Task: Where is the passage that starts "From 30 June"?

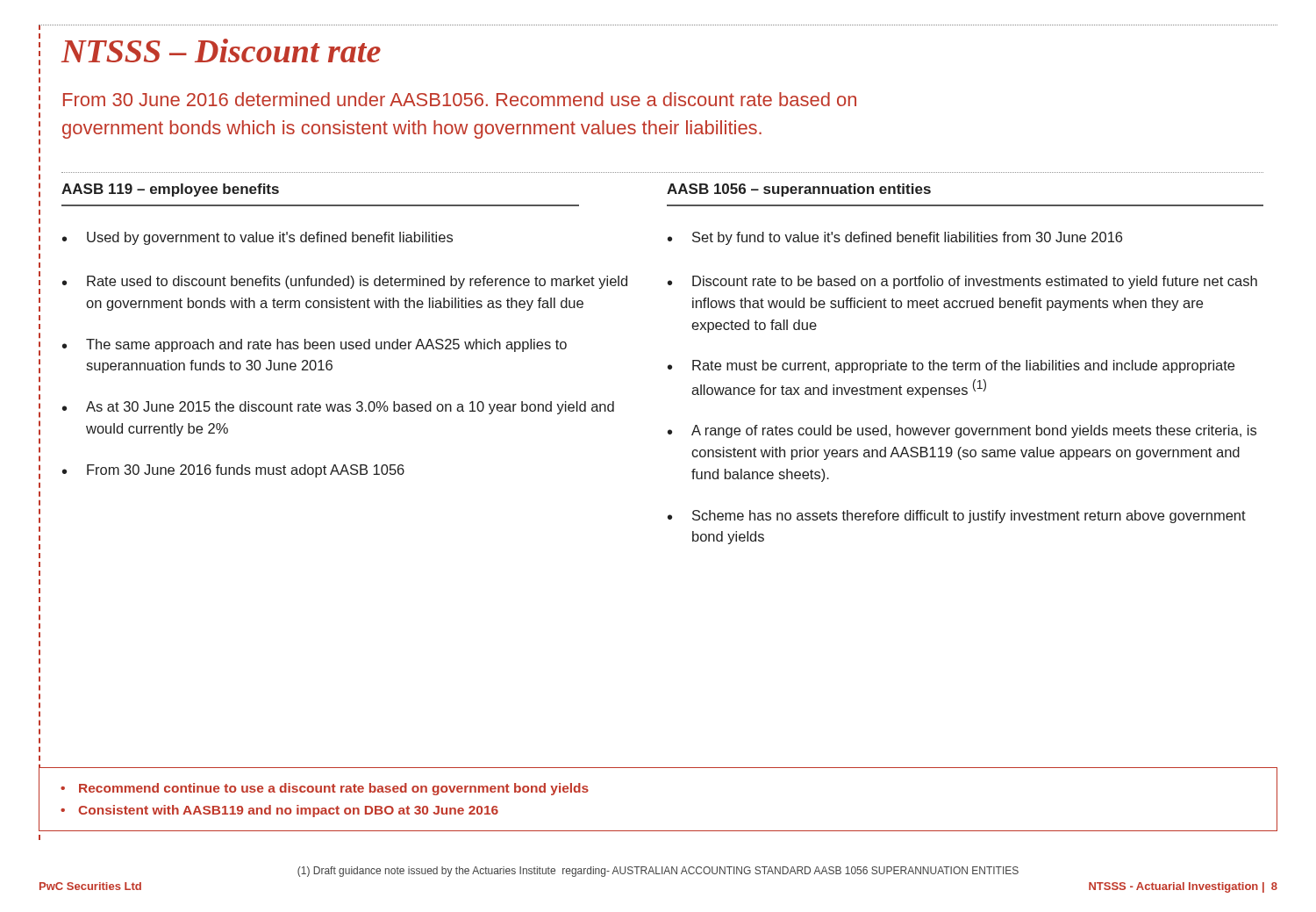Action: (x=459, y=114)
